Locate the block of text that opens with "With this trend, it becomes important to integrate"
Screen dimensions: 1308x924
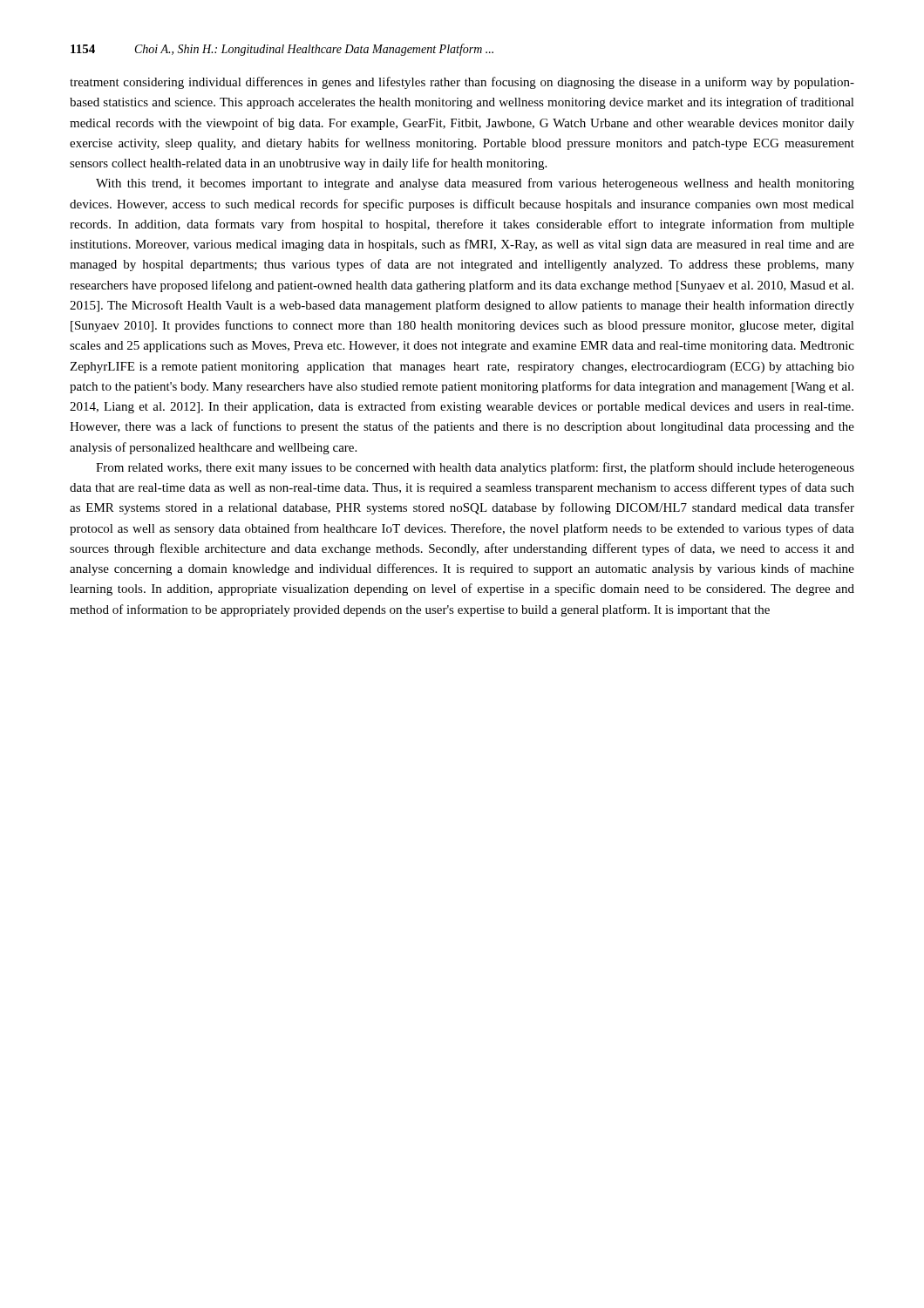pyautogui.click(x=462, y=316)
